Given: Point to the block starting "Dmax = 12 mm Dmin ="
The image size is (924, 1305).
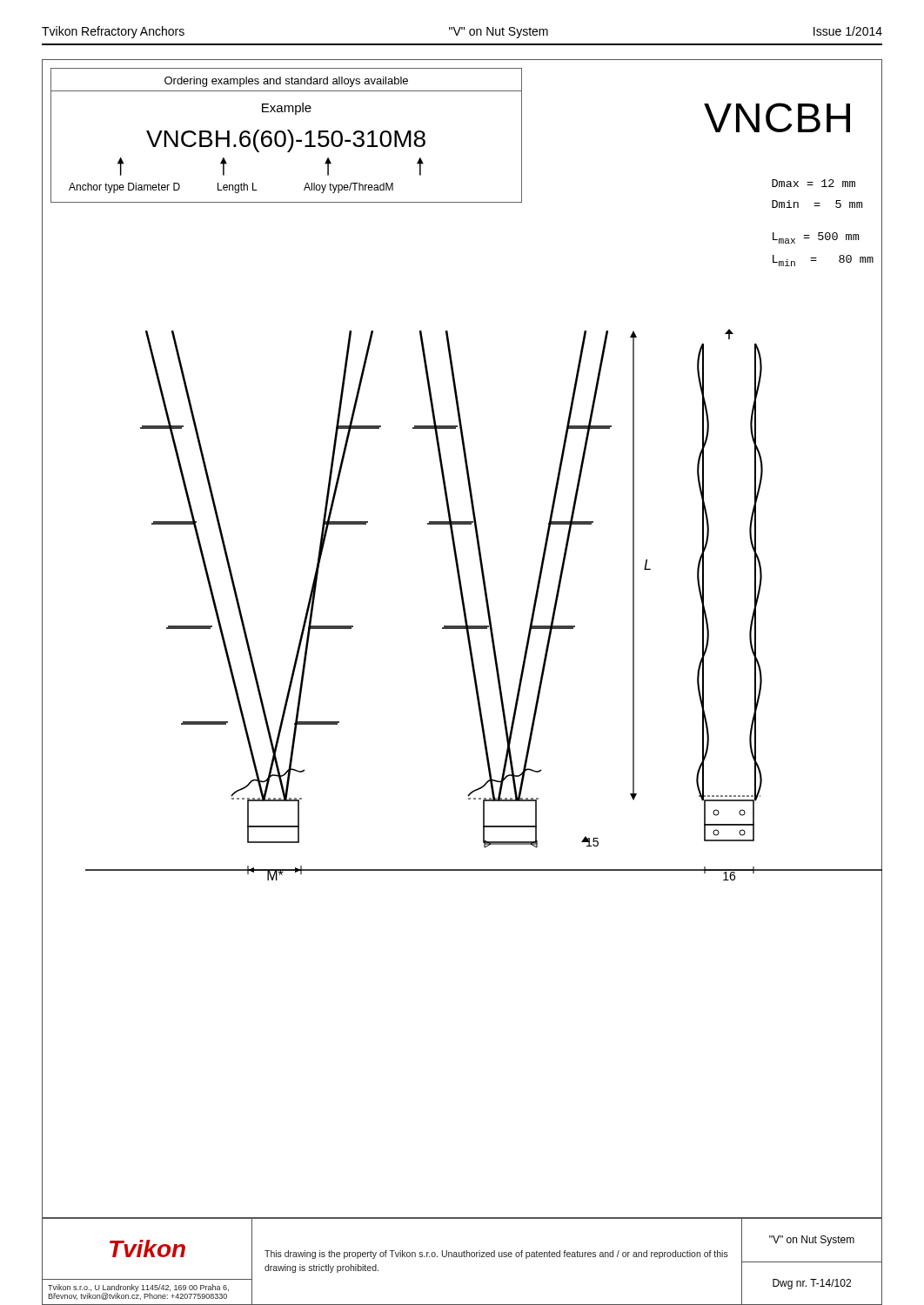Looking at the screenshot, I should click(x=822, y=223).
